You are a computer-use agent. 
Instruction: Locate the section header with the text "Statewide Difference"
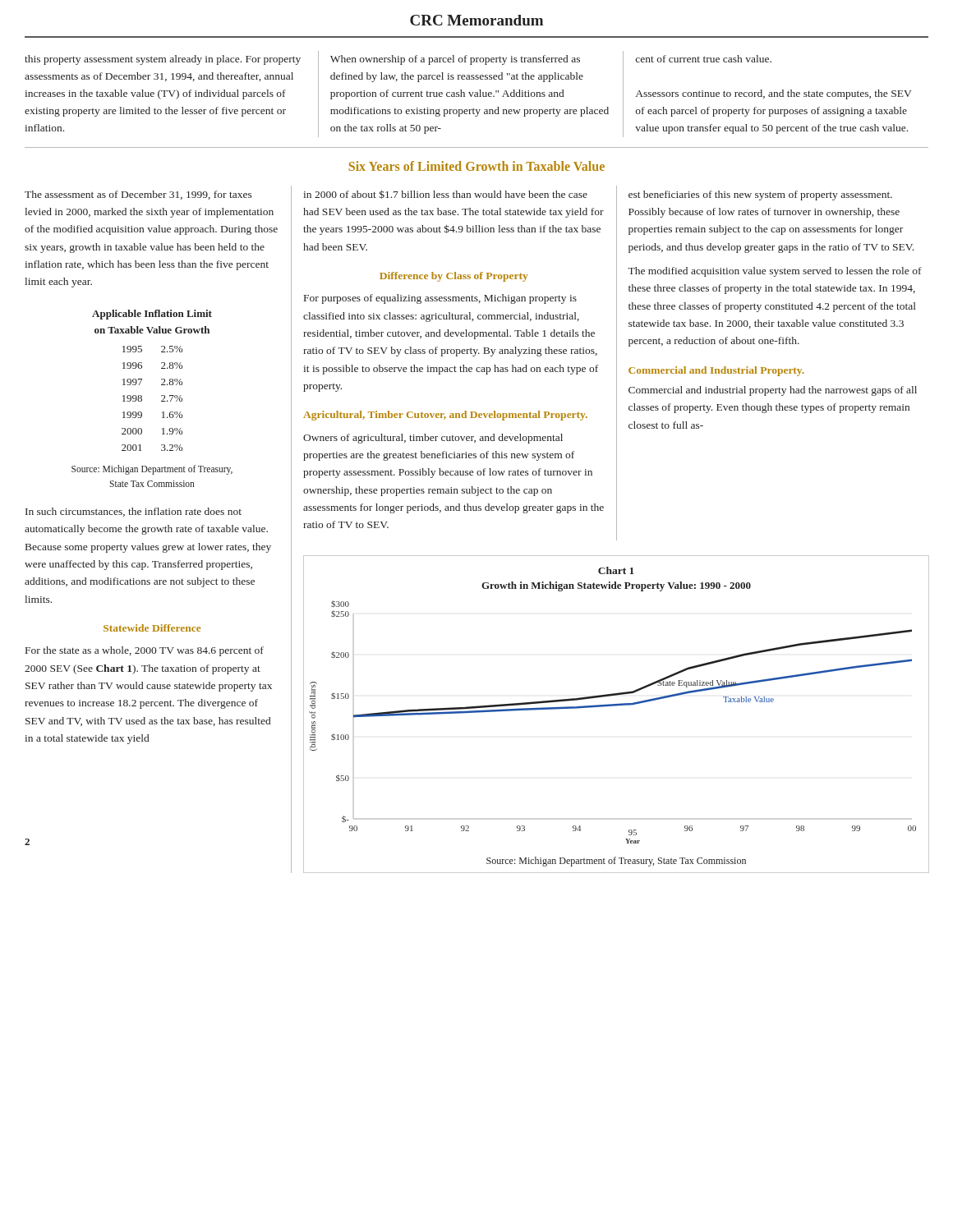[x=152, y=628]
